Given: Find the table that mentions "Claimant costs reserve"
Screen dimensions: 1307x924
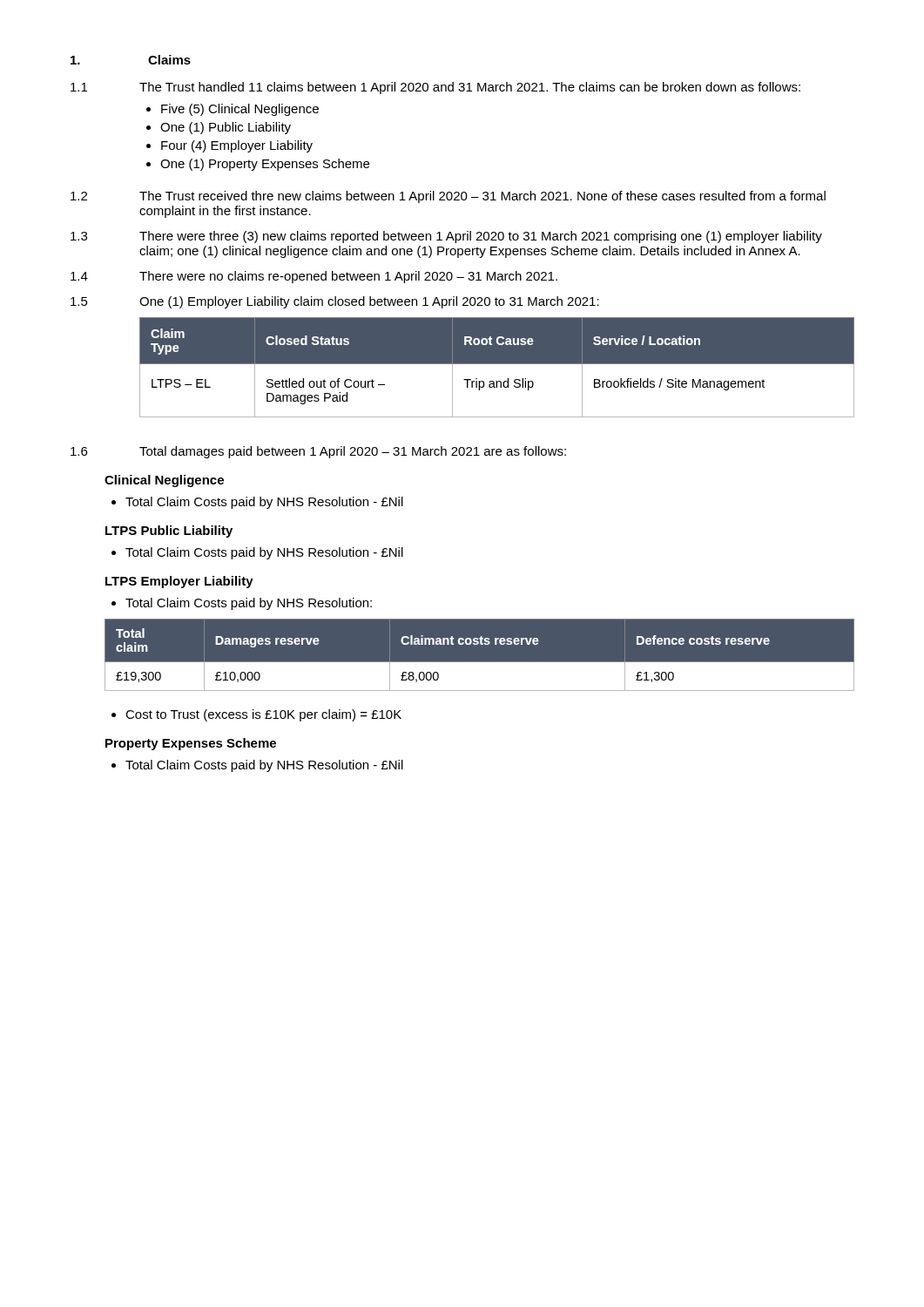Looking at the screenshot, I should pos(479,655).
